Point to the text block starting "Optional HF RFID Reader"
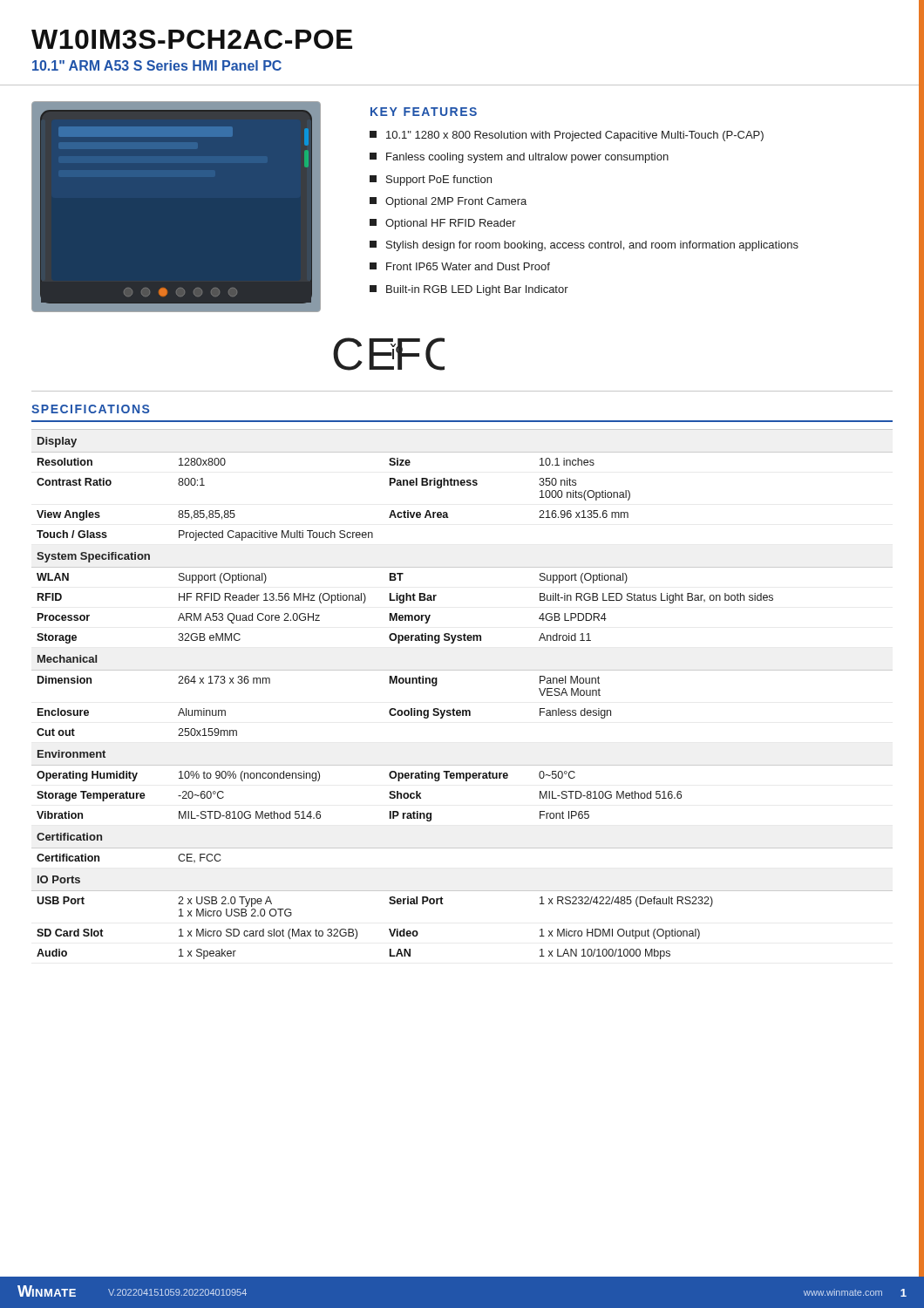 click(x=443, y=223)
